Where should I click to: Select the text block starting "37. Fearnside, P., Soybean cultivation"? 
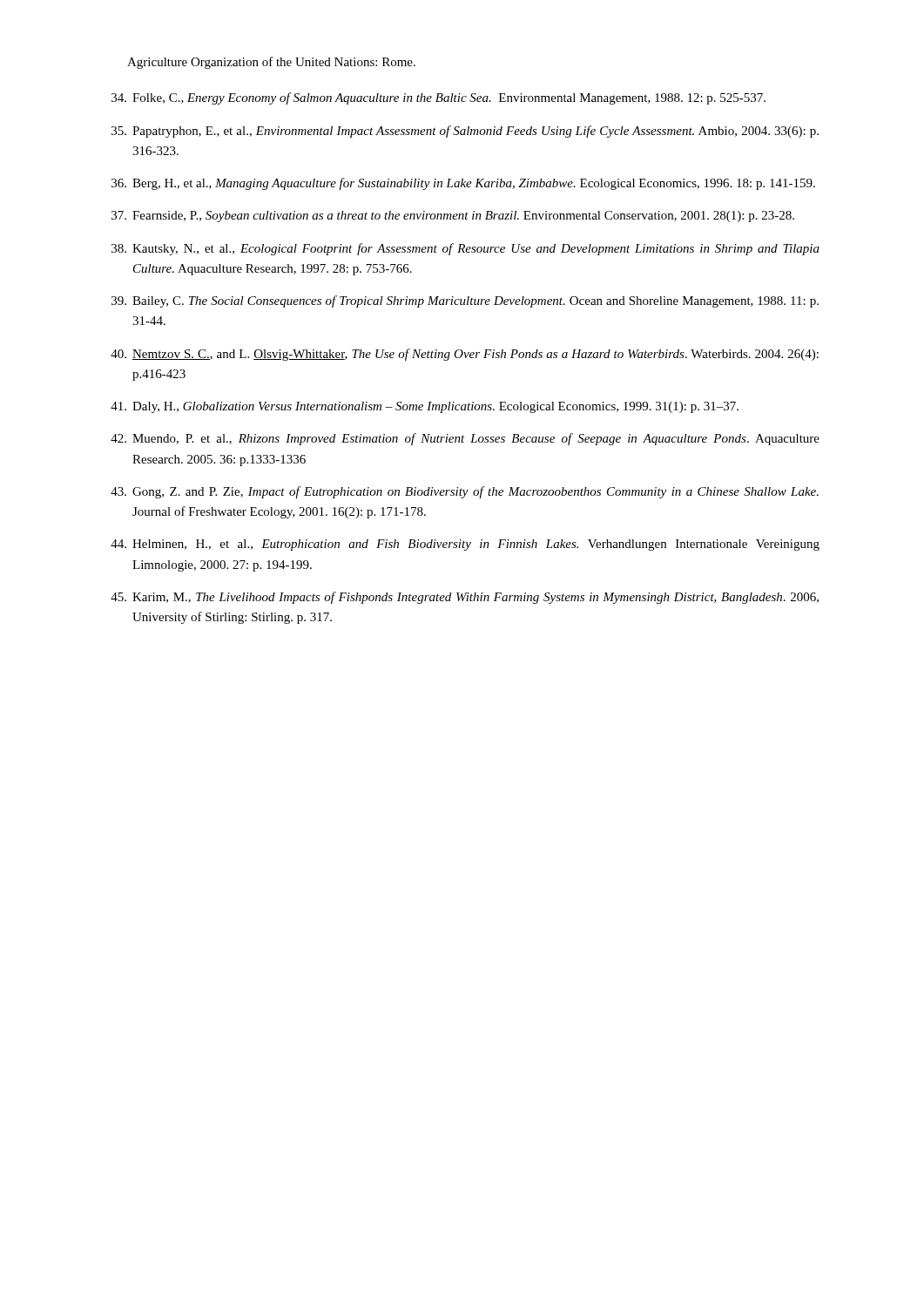(x=458, y=216)
